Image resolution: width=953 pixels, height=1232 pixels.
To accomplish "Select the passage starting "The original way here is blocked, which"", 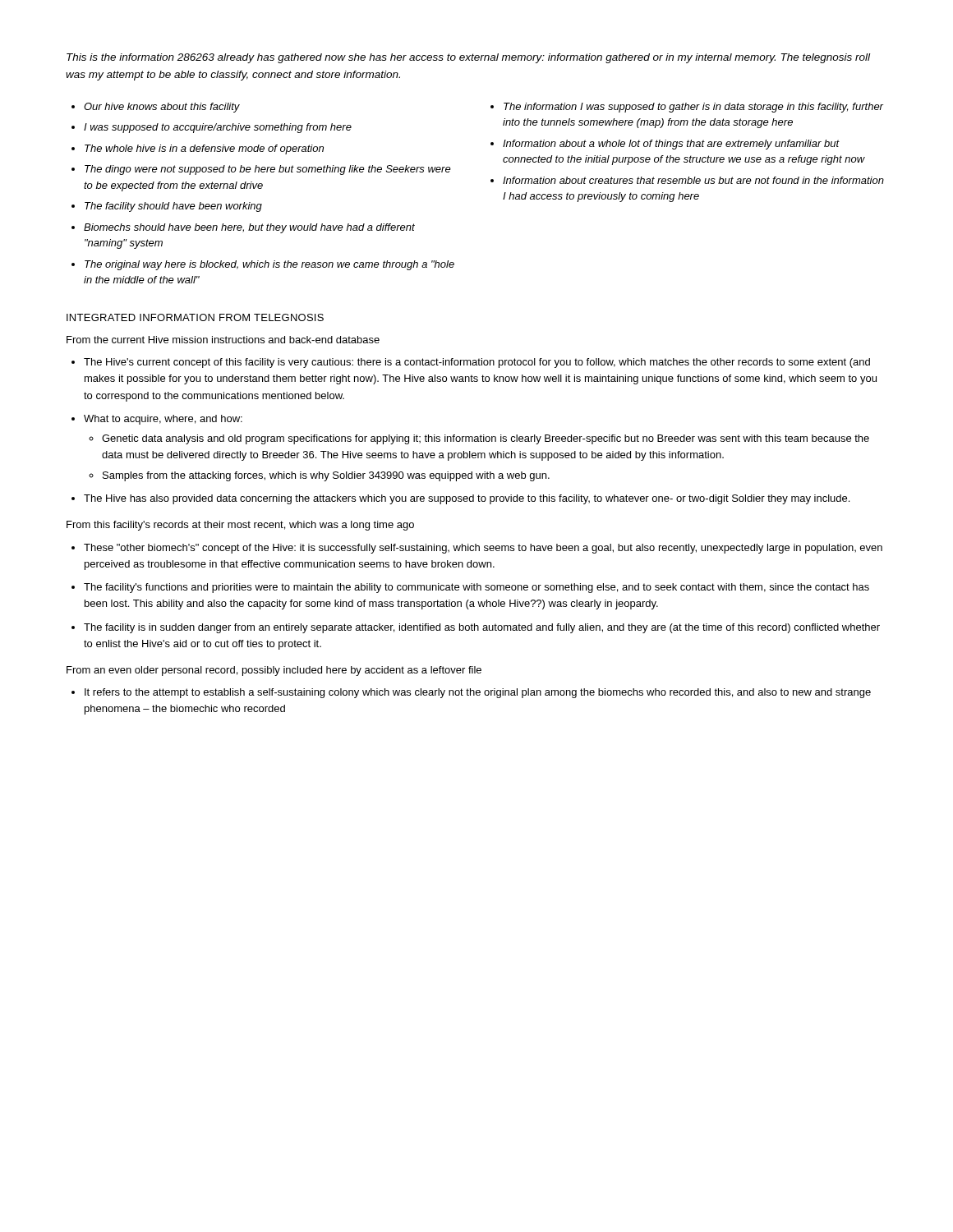I will [269, 272].
